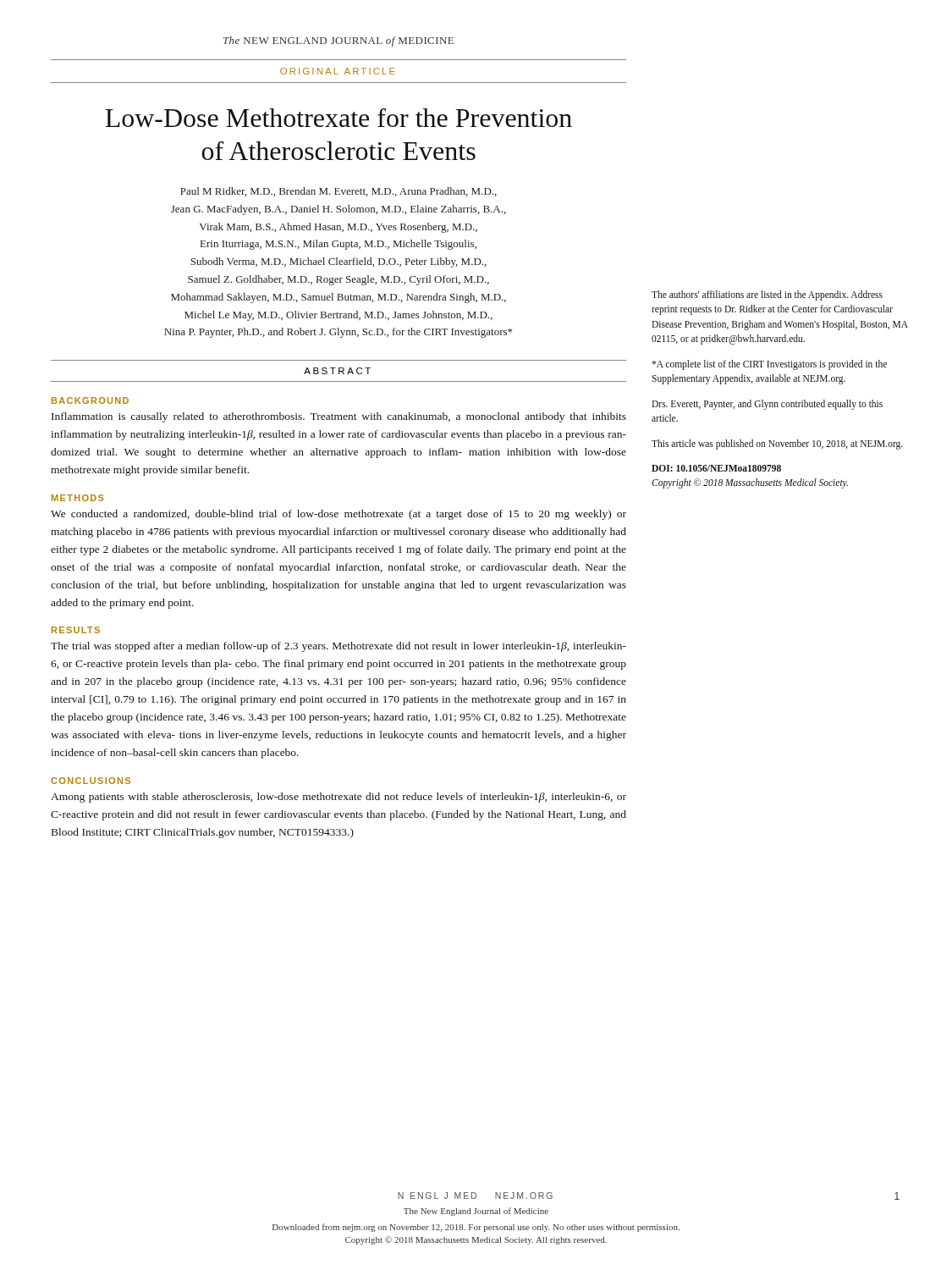Click on the text block starting "We conducted a randomized, double-blind trial of low-dose"
Screen dimensions: 1270x952
pyautogui.click(x=338, y=558)
